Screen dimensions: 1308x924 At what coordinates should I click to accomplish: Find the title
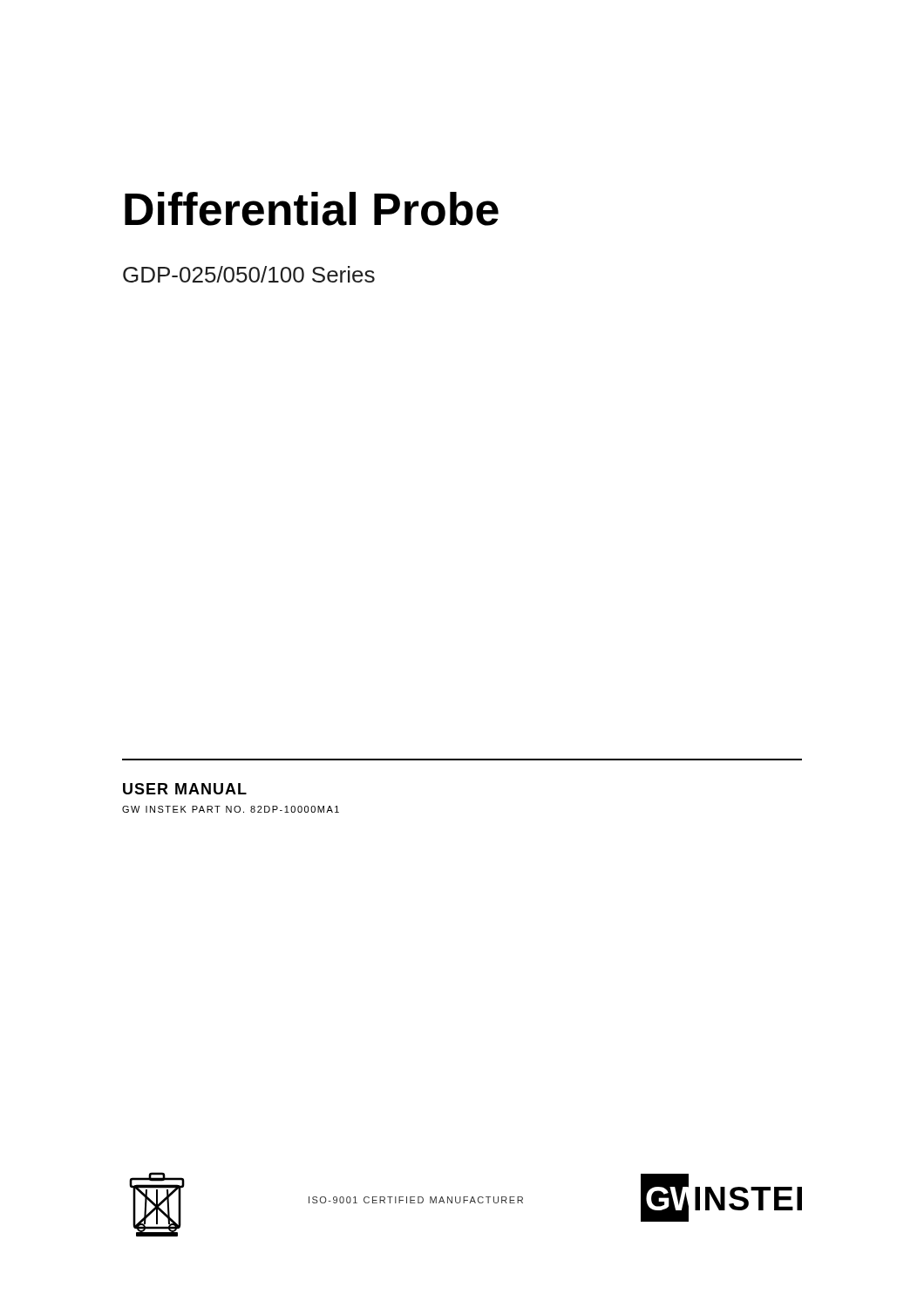tap(311, 209)
